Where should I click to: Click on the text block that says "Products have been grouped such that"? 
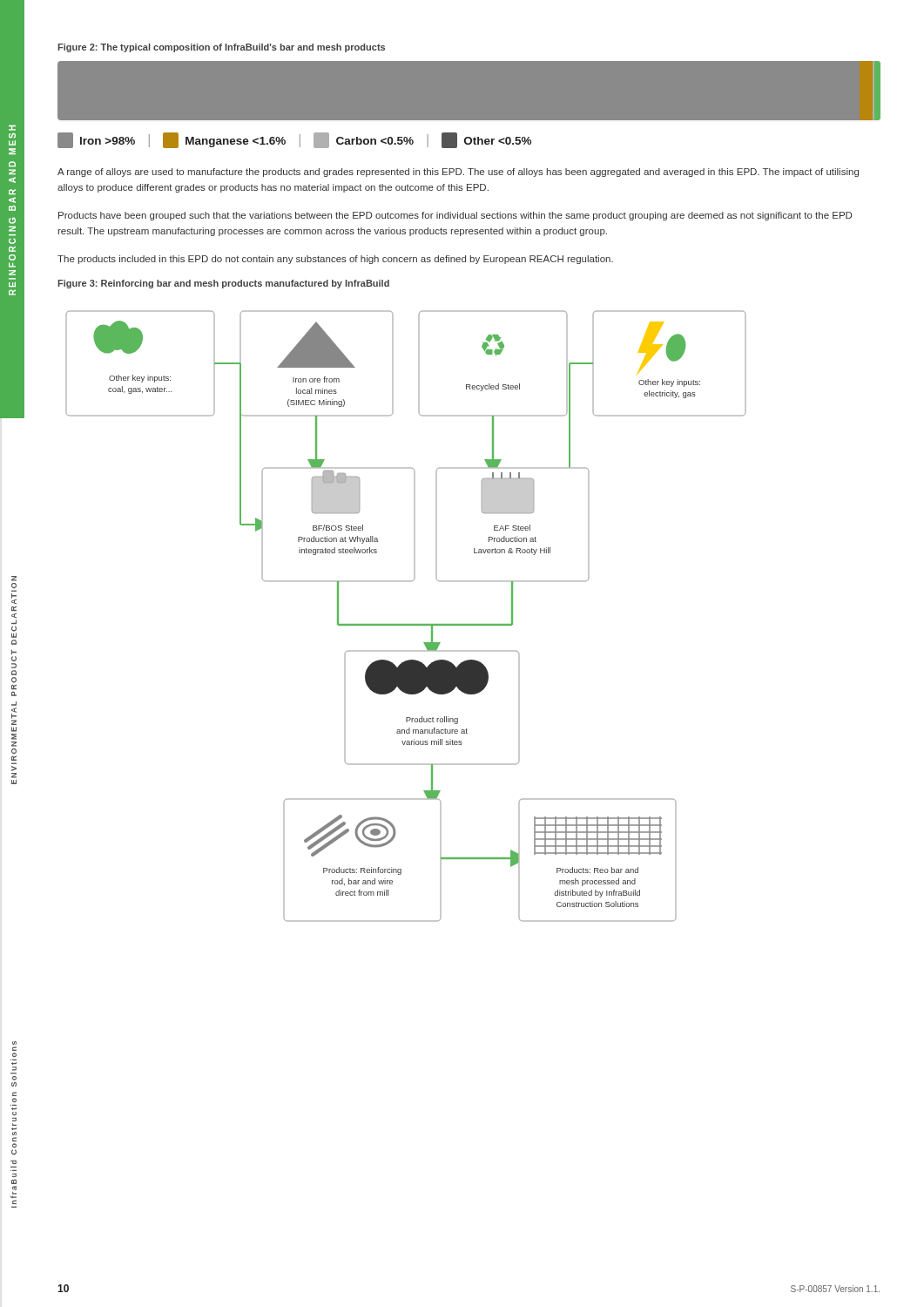pyautogui.click(x=455, y=223)
